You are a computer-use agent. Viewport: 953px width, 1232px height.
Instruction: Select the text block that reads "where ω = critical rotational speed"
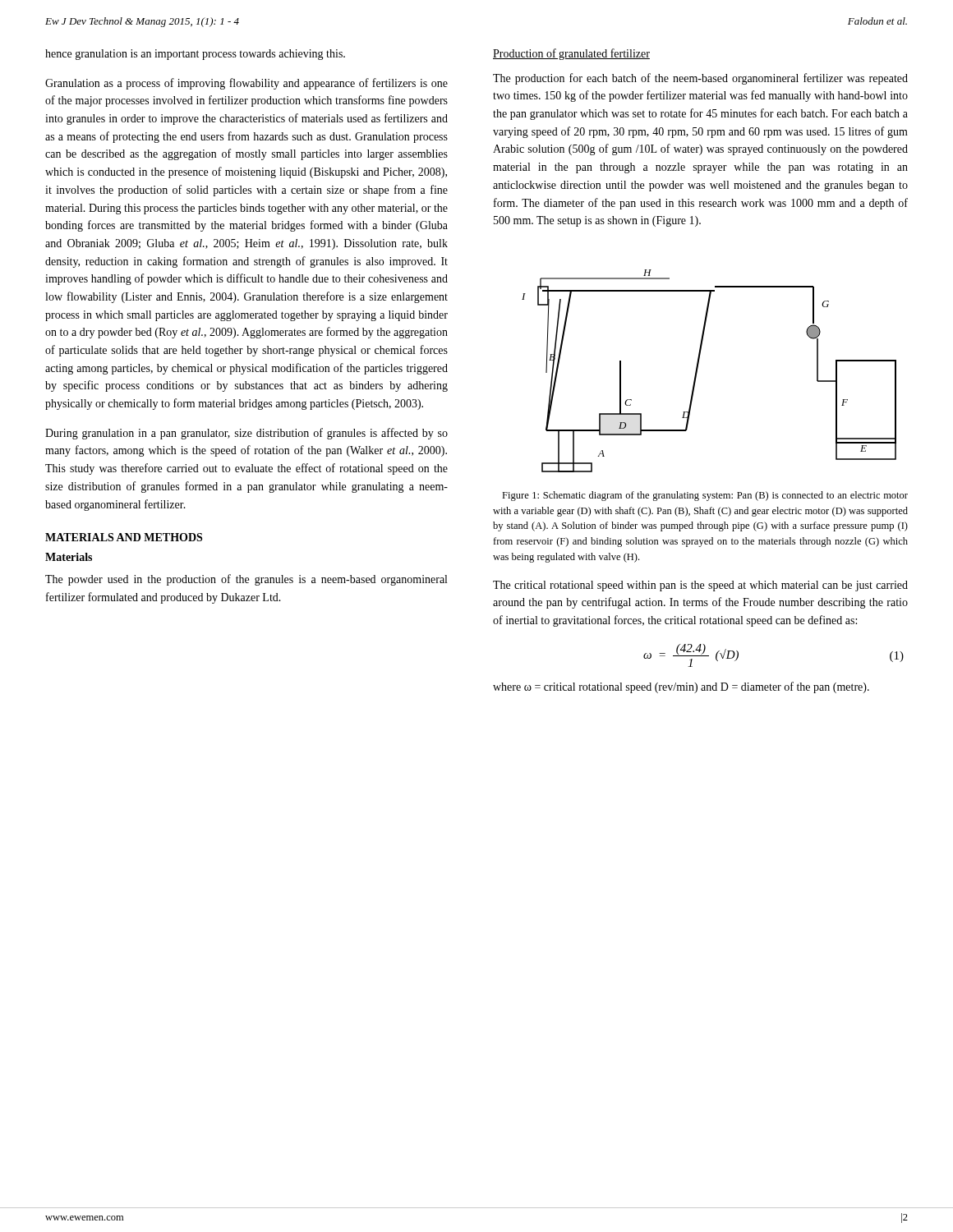(x=681, y=687)
